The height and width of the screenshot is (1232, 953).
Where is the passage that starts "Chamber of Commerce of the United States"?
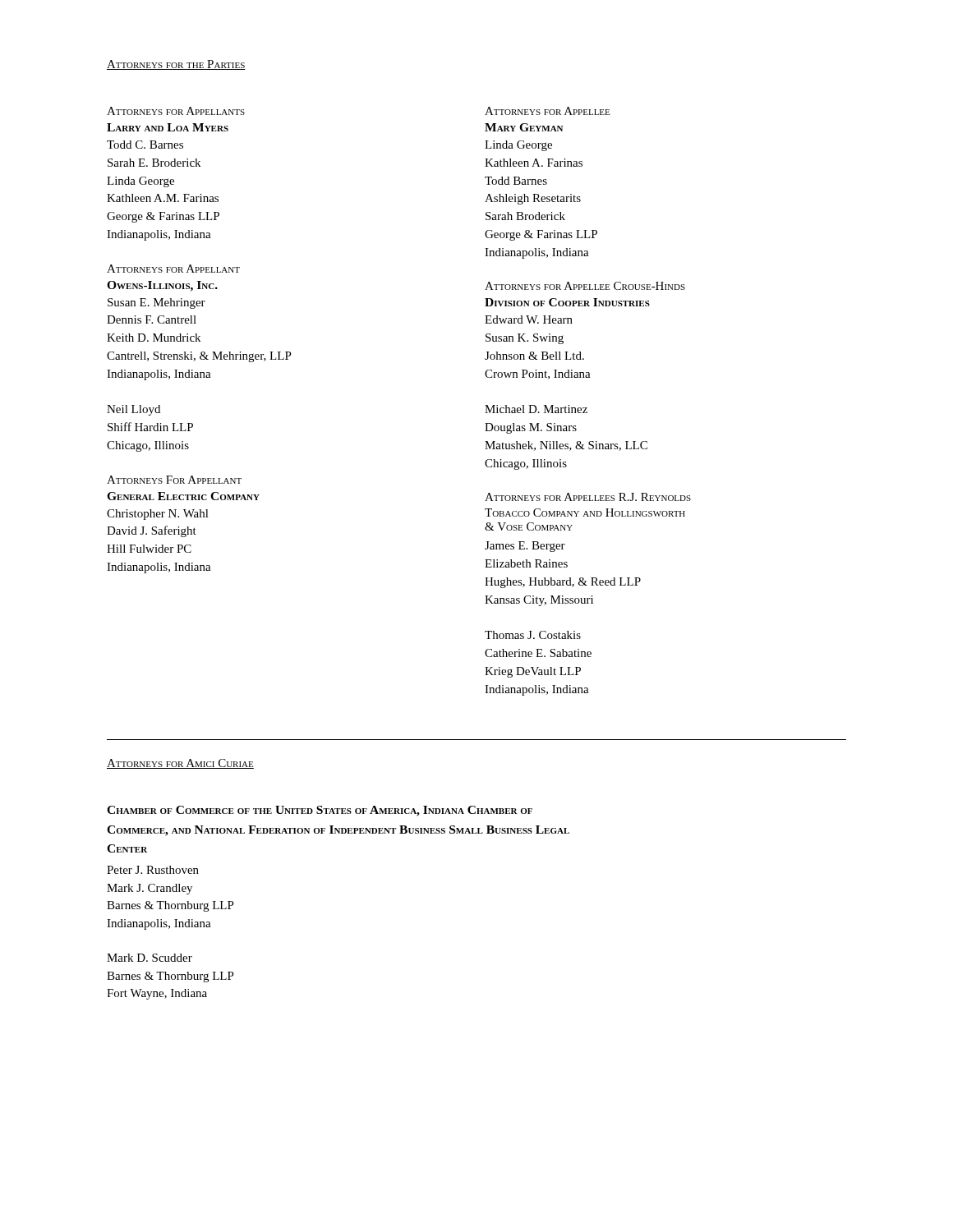click(x=320, y=811)
